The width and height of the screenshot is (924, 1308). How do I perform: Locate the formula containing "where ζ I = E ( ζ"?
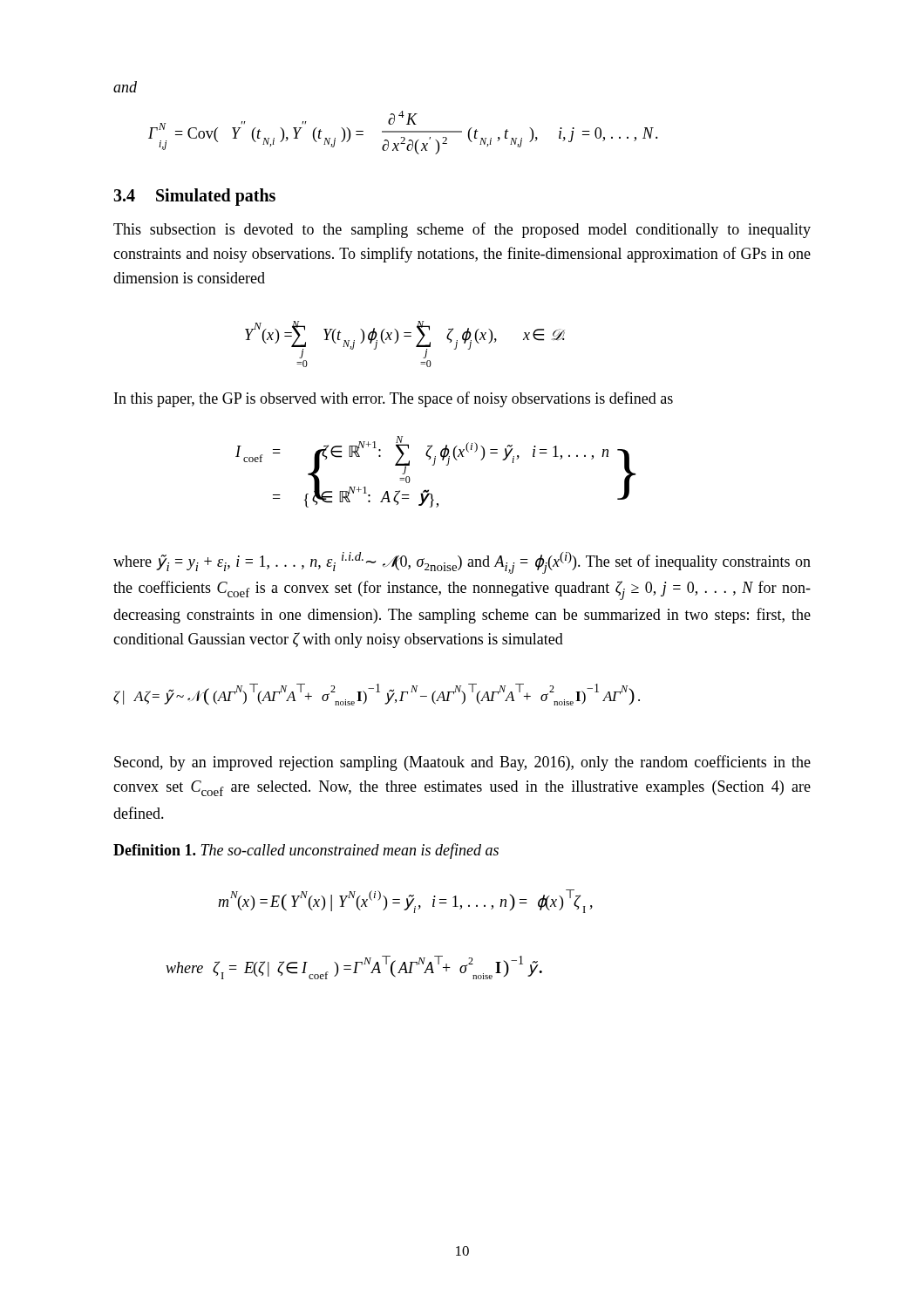(471, 972)
